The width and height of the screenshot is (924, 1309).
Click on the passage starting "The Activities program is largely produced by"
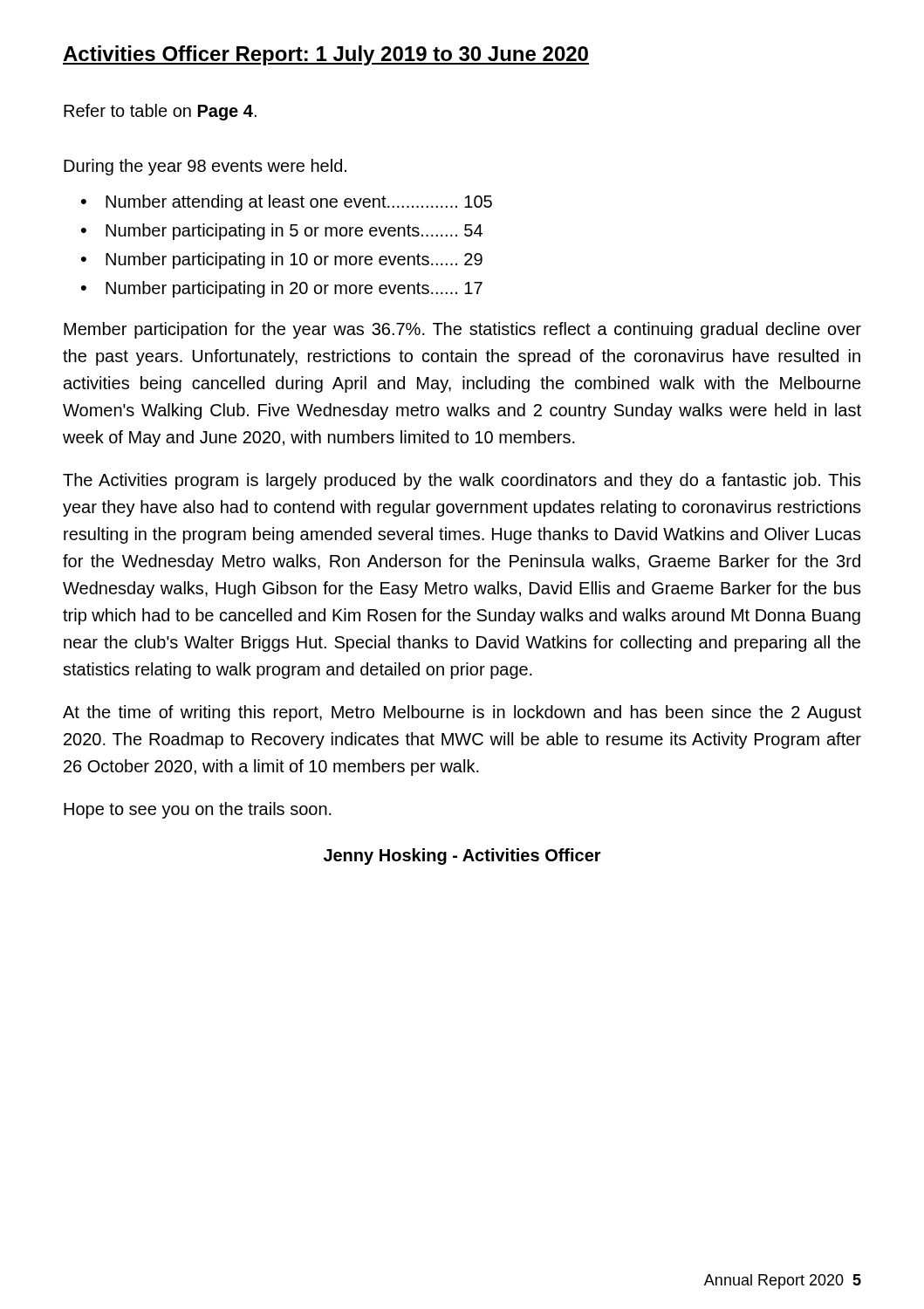pos(462,575)
